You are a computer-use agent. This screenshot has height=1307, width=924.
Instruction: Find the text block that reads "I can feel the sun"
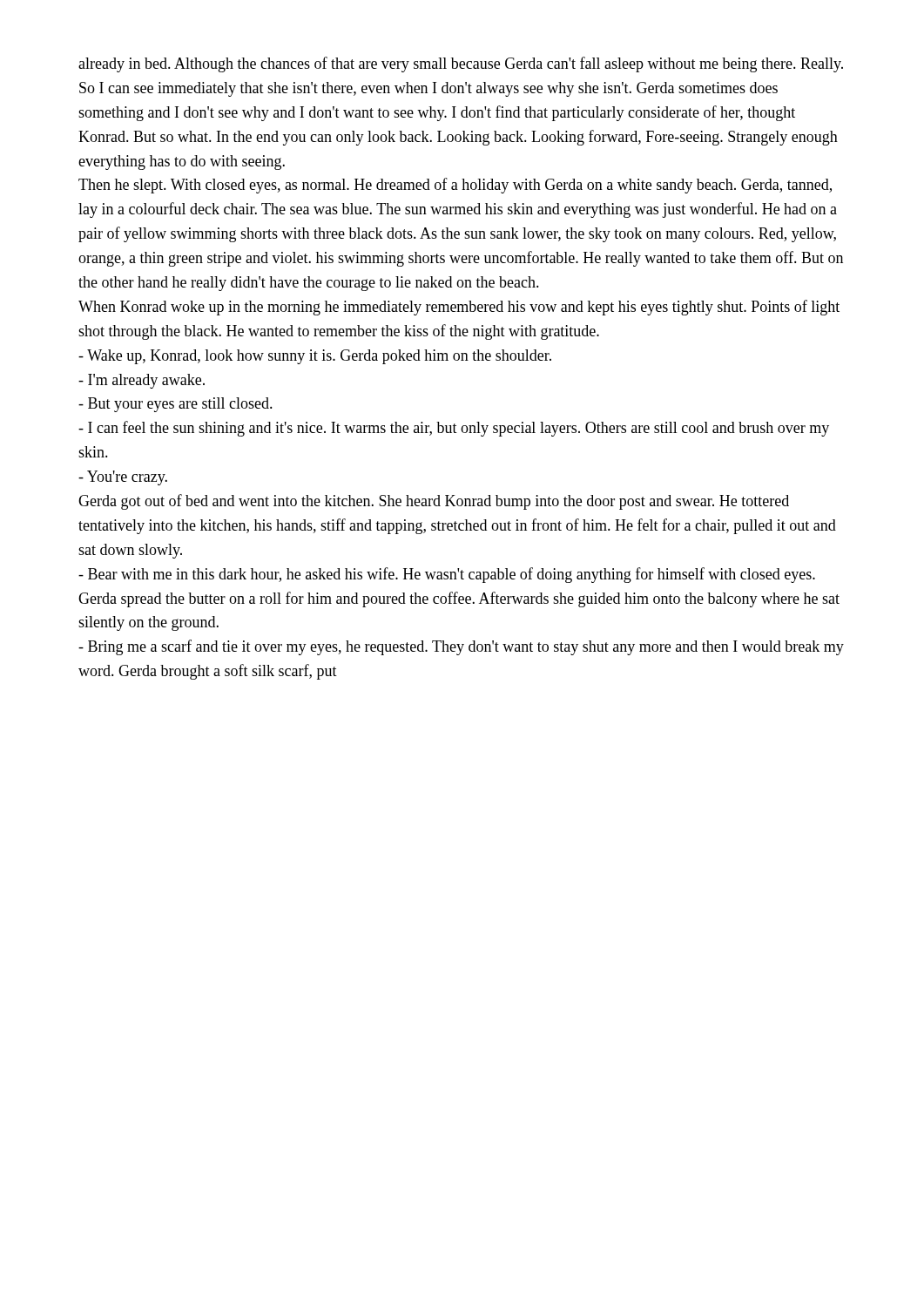462,441
